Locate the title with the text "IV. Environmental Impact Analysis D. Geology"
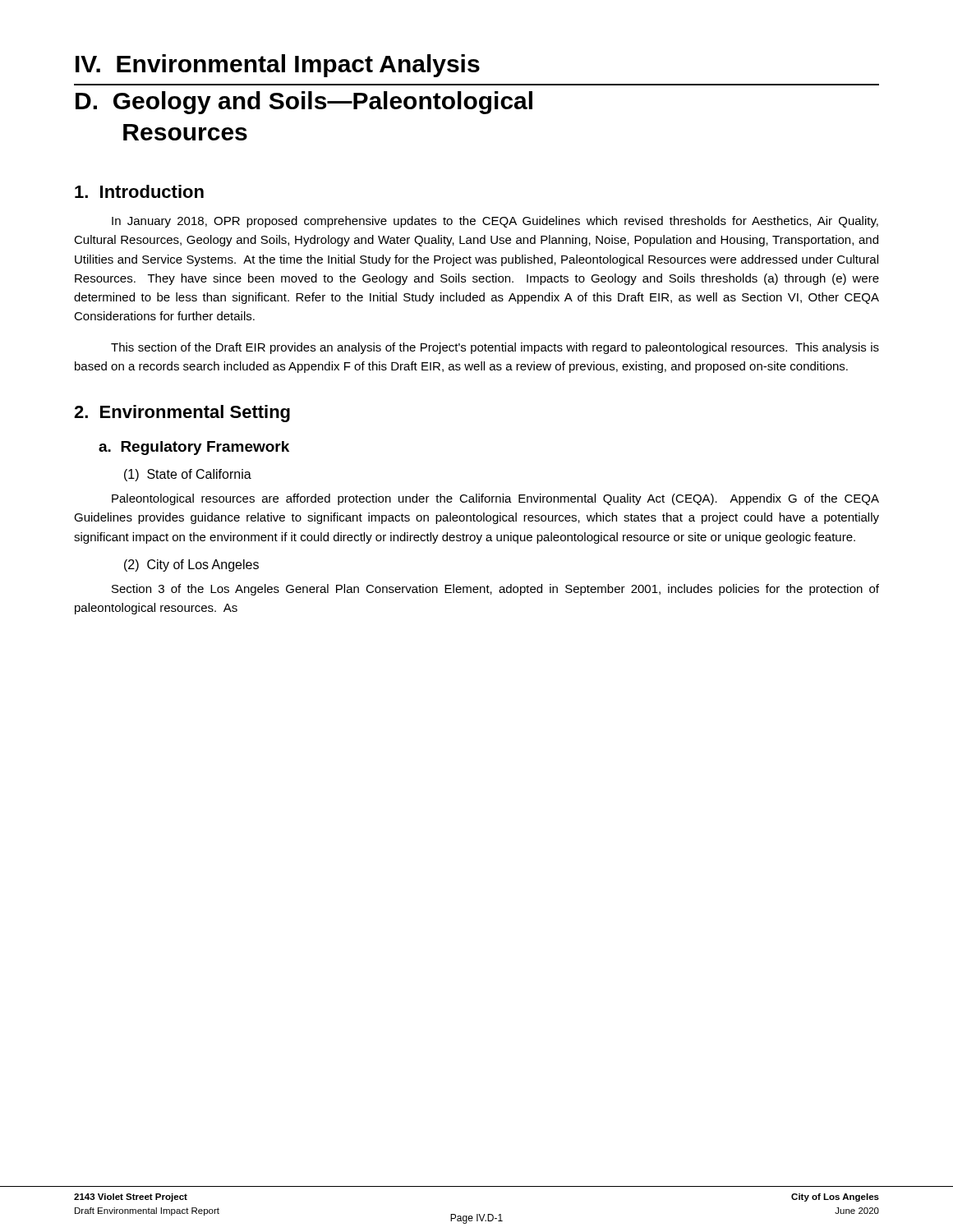 (476, 101)
